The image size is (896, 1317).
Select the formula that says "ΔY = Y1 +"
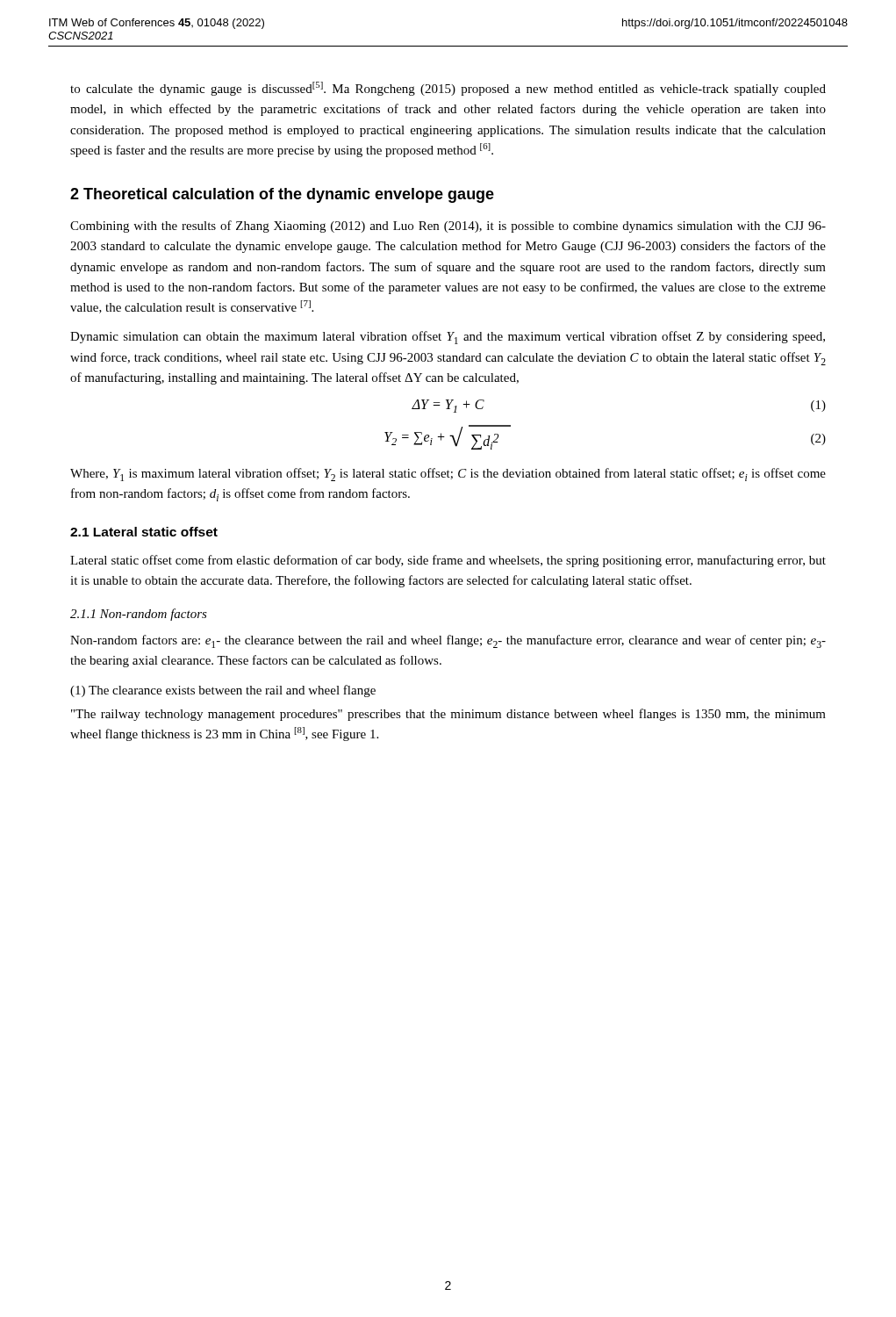[x=450, y=405]
